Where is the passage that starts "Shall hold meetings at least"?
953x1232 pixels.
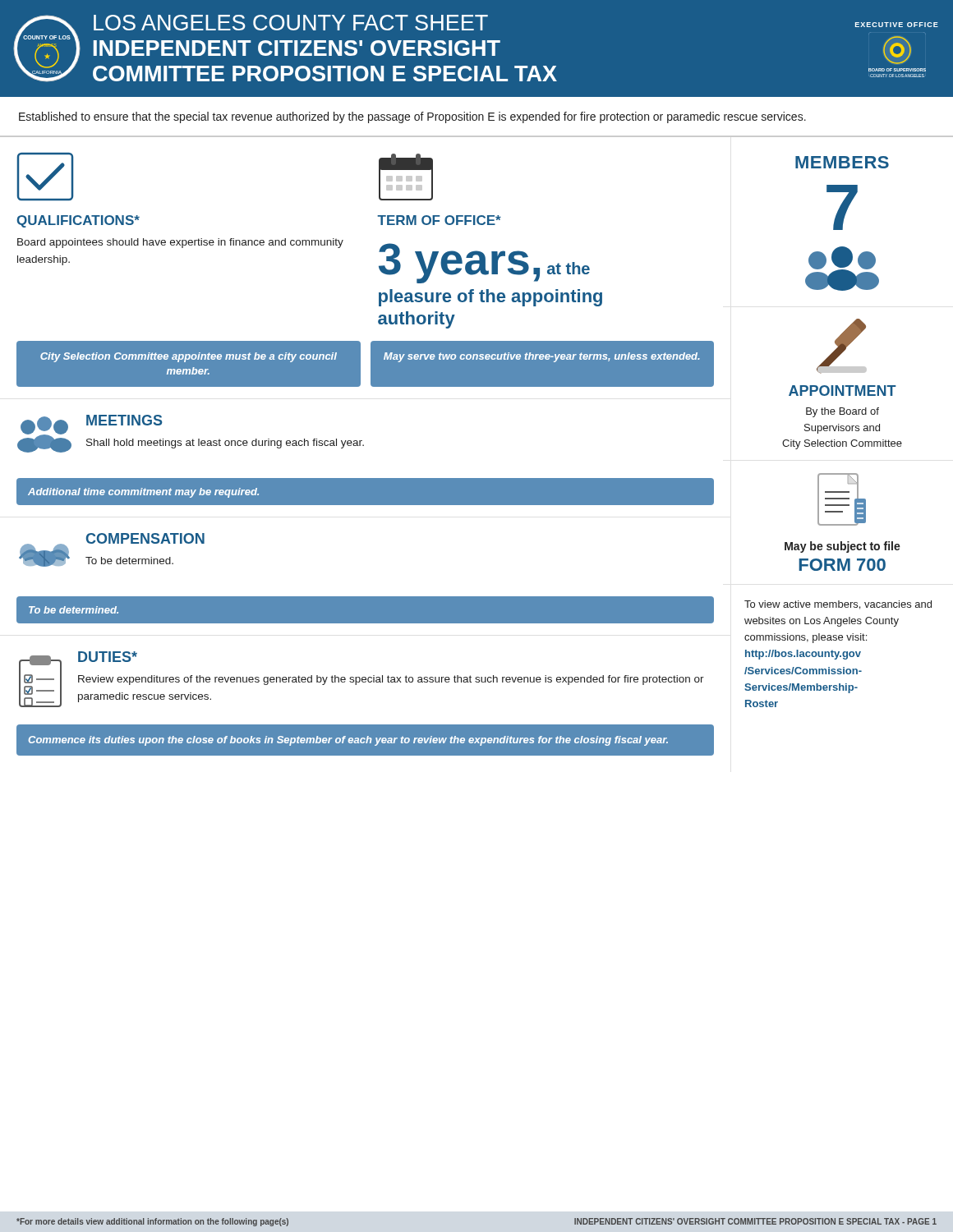(x=225, y=443)
